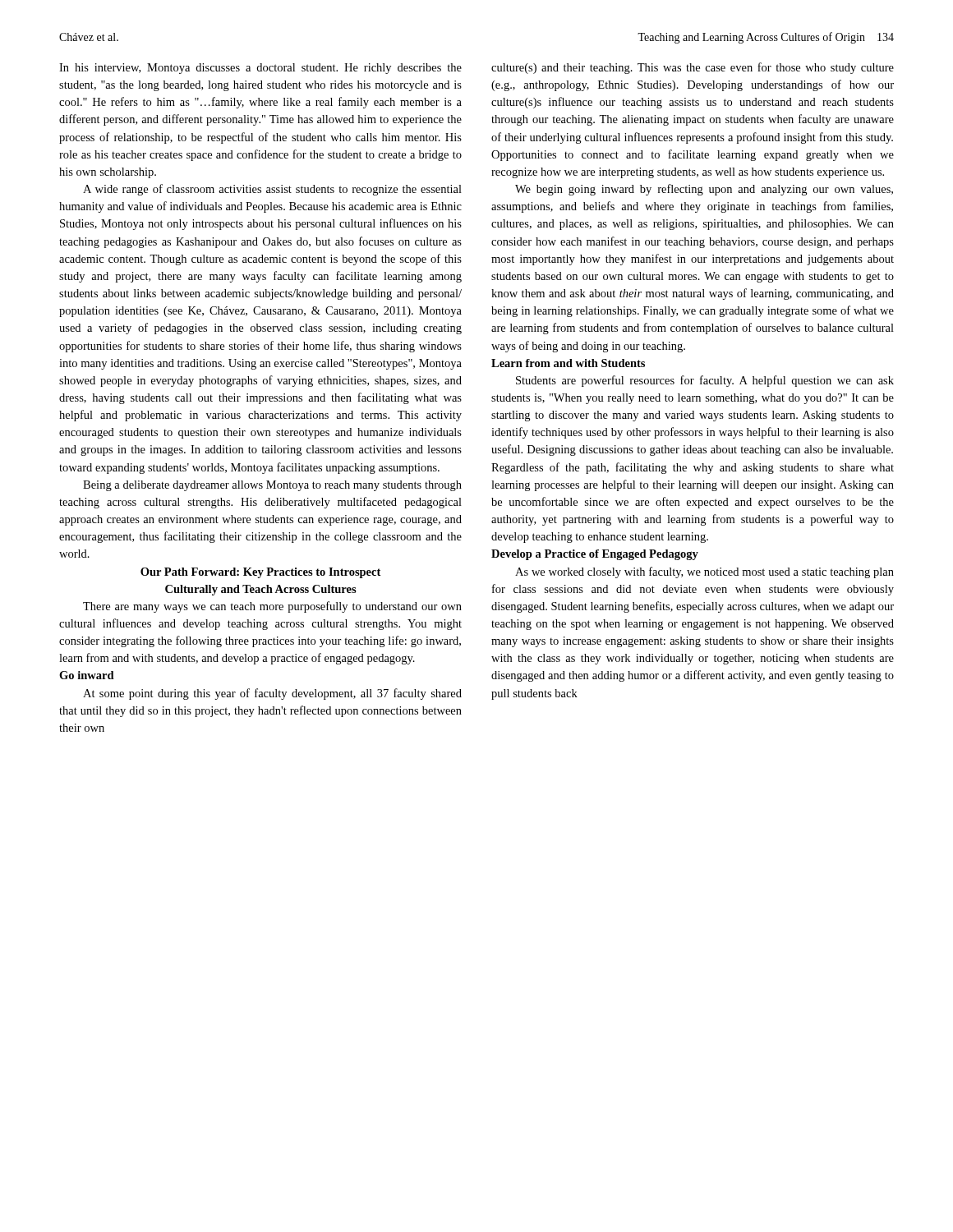Image resolution: width=953 pixels, height=1232 pixels.
Task: Locate the block of text that opens with "At some point during this year of"
Action: tap(260, 711)
